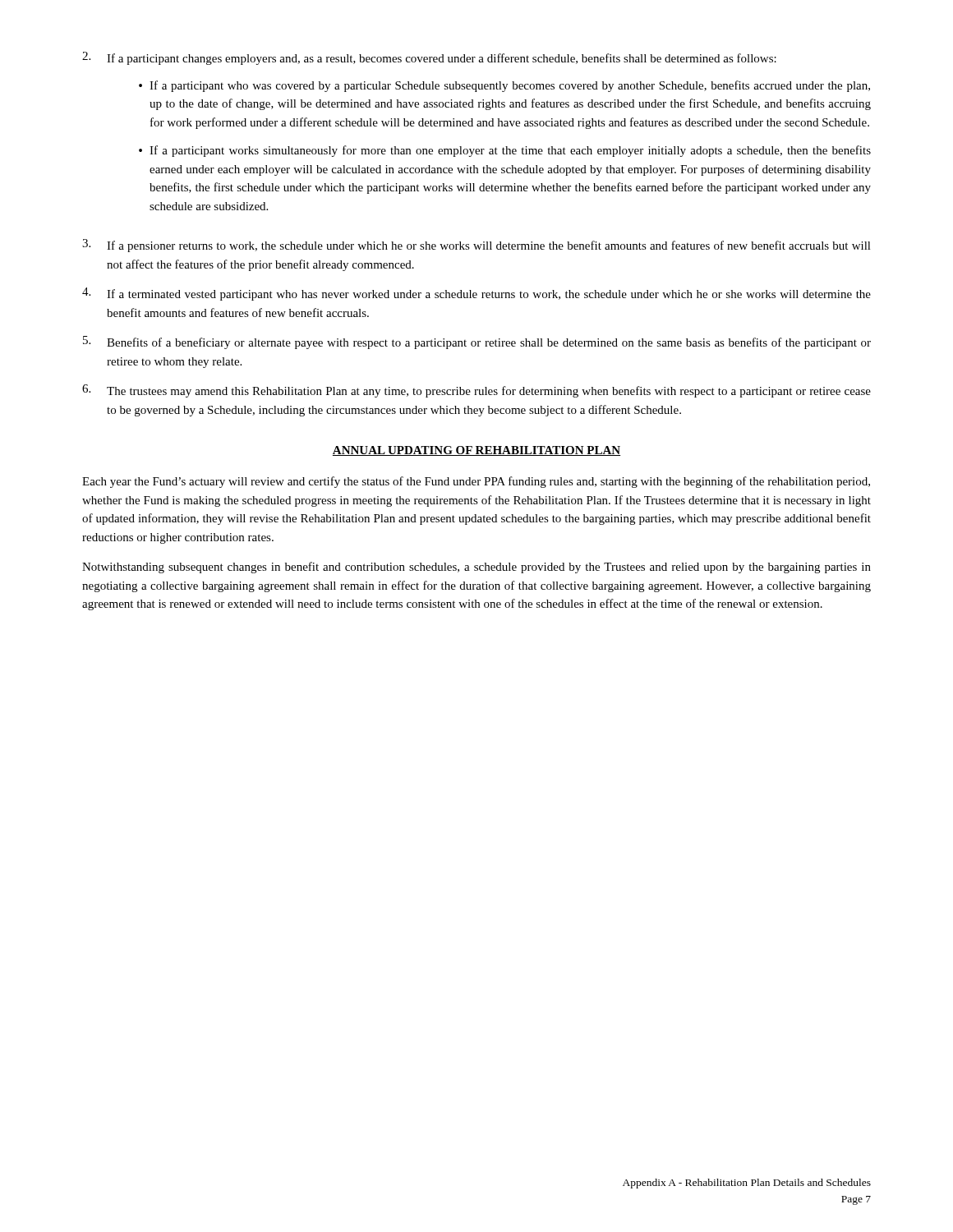Viewport: 953px width, 1232px height.
Task: Click the passage that begins "2. If a participant changes"
Action: (x=476, y=137)
